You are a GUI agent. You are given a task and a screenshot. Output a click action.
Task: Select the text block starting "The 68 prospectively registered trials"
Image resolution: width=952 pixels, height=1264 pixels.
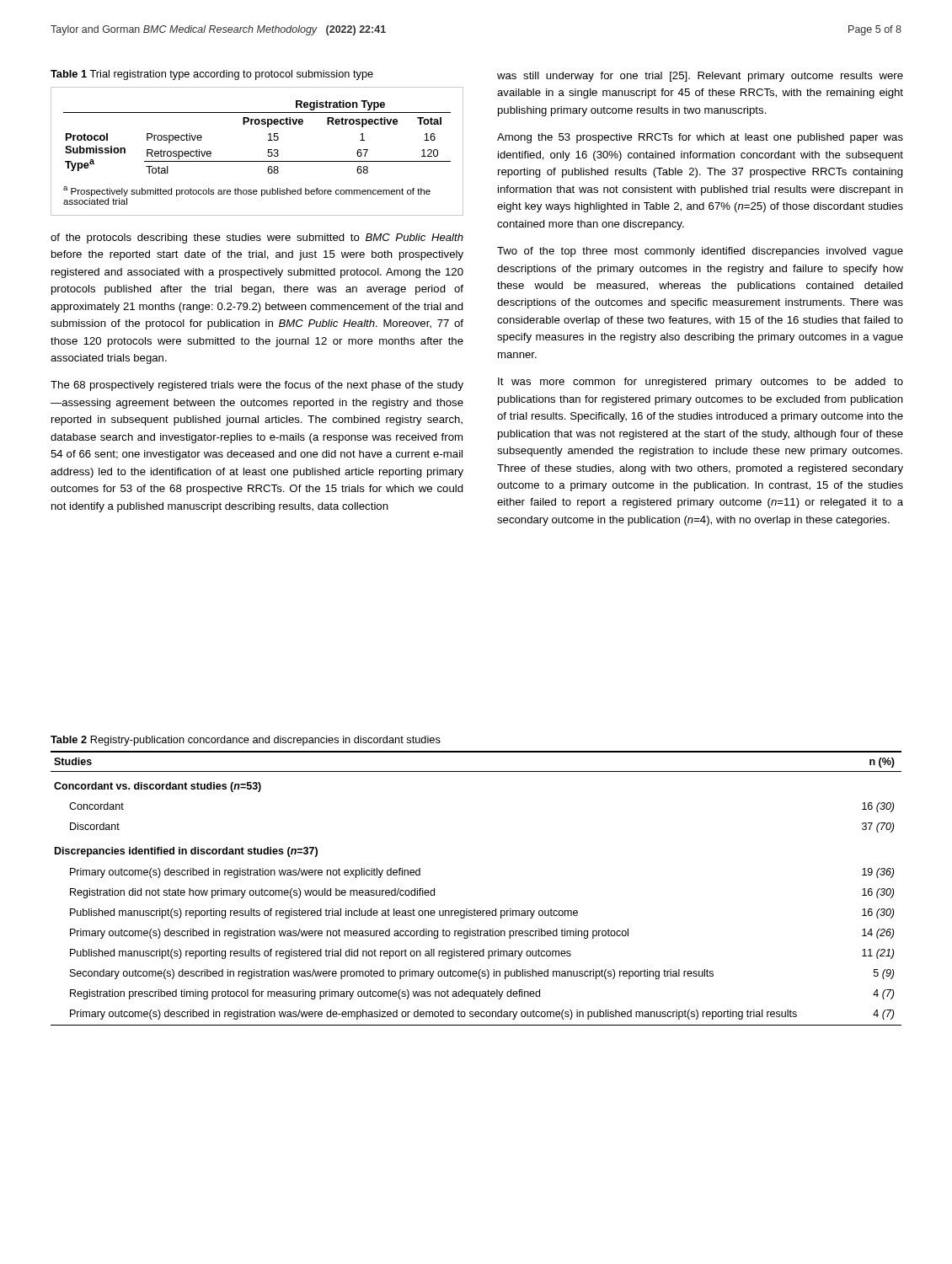pyautogui.click(x=257, y=445)
